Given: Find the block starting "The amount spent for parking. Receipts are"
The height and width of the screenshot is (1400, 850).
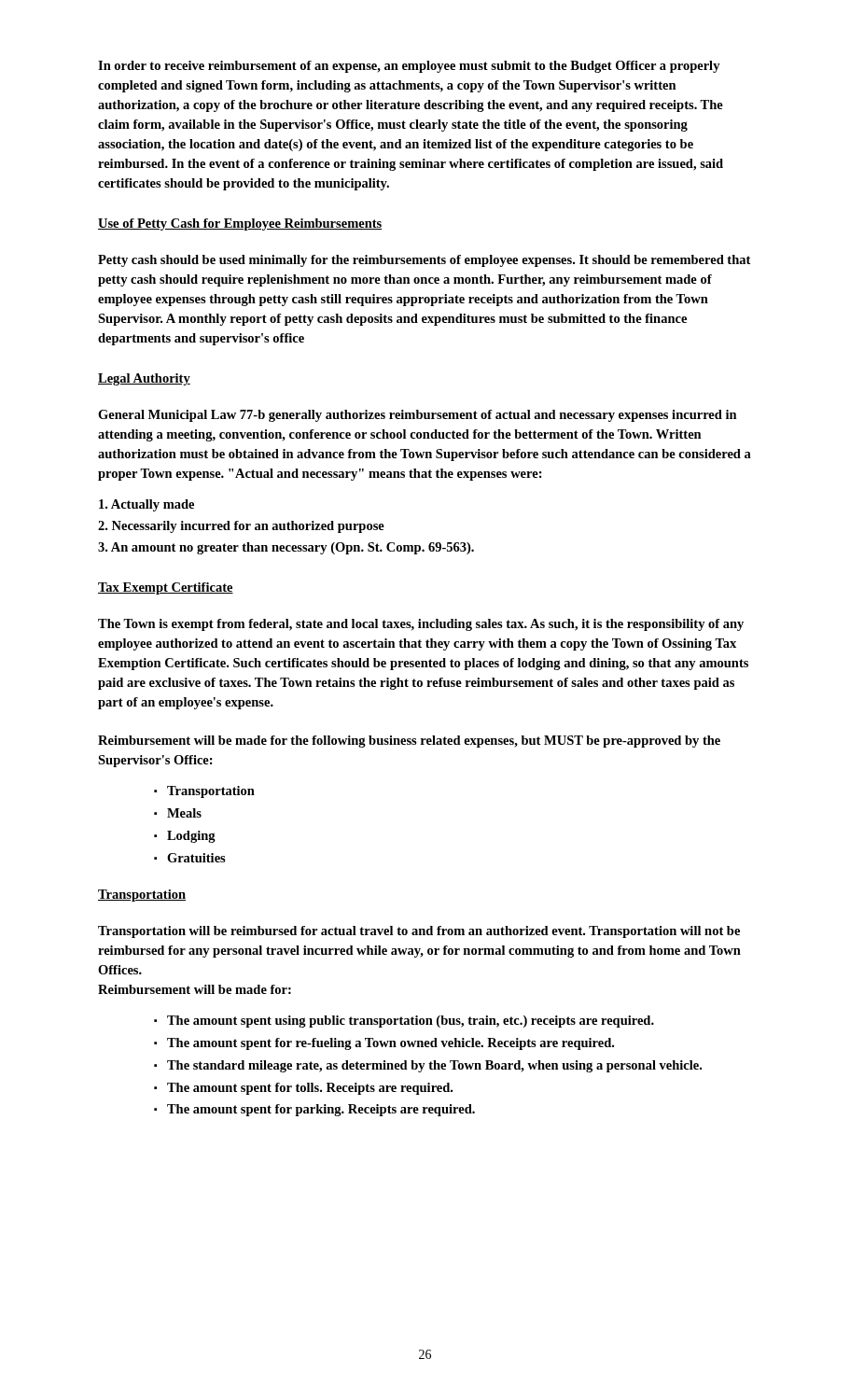Looking at the screenshot, I should click(x=321, y=1110).
